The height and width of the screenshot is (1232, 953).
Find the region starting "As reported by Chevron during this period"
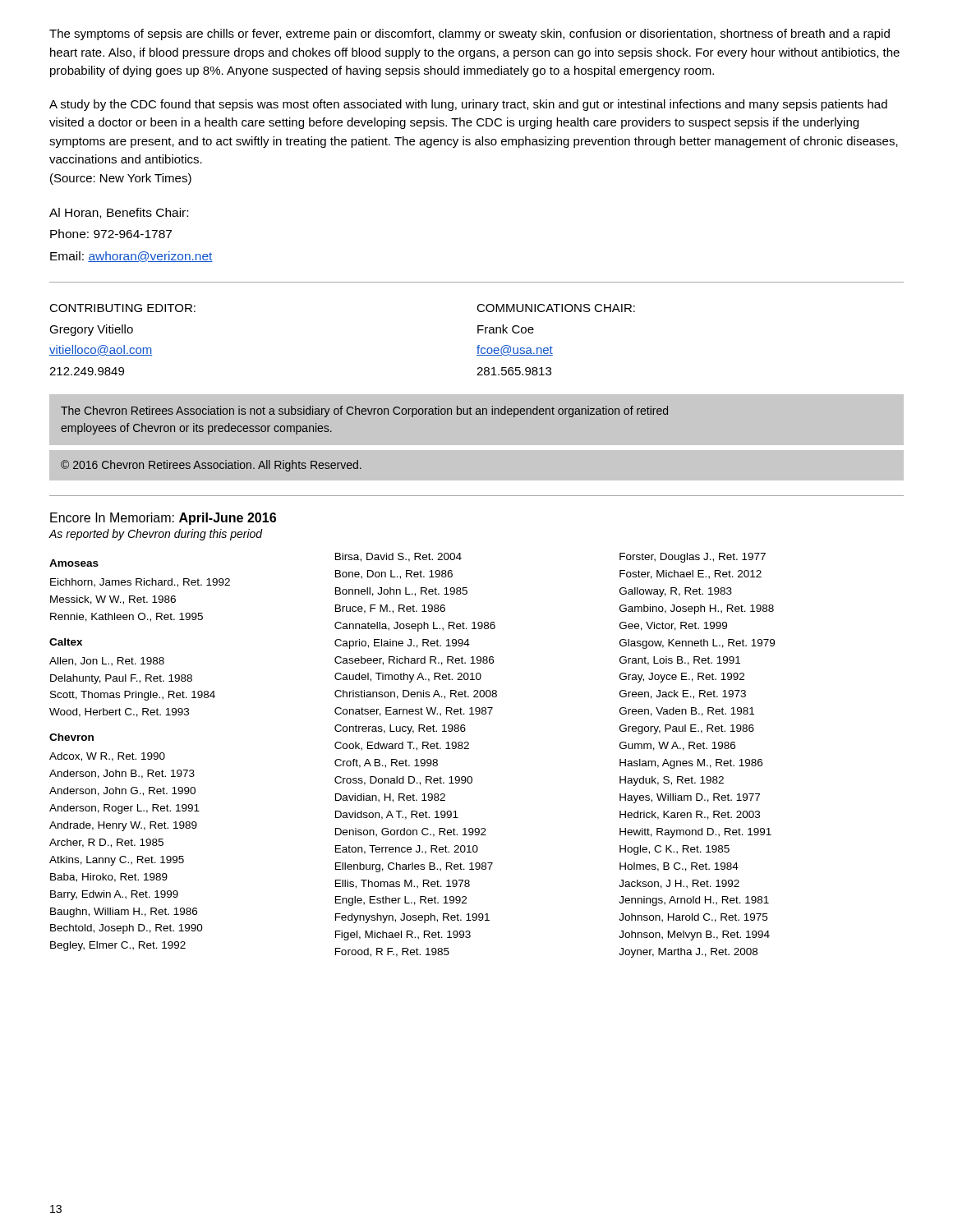click(x=156, y=534)
